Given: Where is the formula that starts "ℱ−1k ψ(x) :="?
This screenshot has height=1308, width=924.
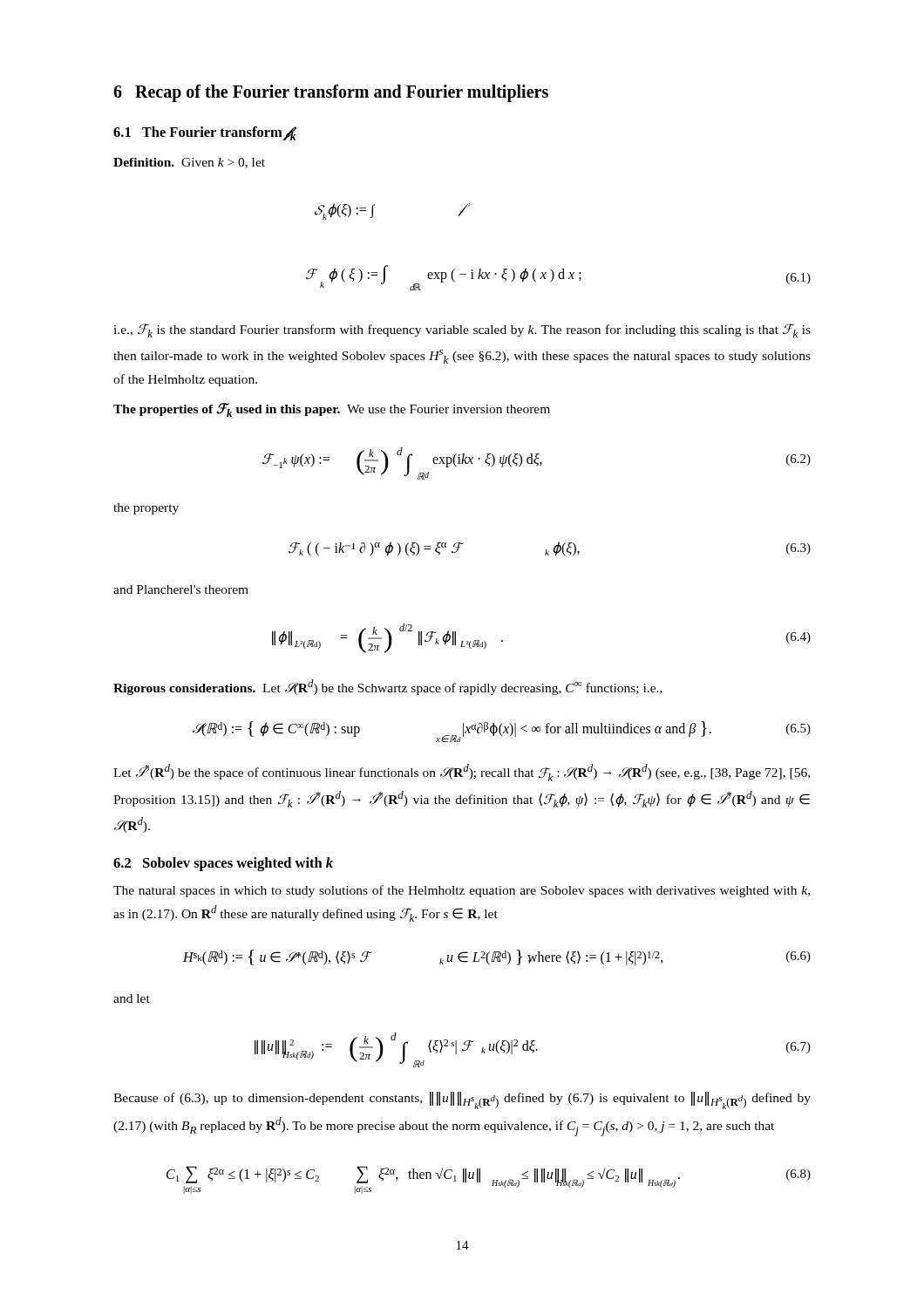Looking at the screenshot, I should point(462,459).
